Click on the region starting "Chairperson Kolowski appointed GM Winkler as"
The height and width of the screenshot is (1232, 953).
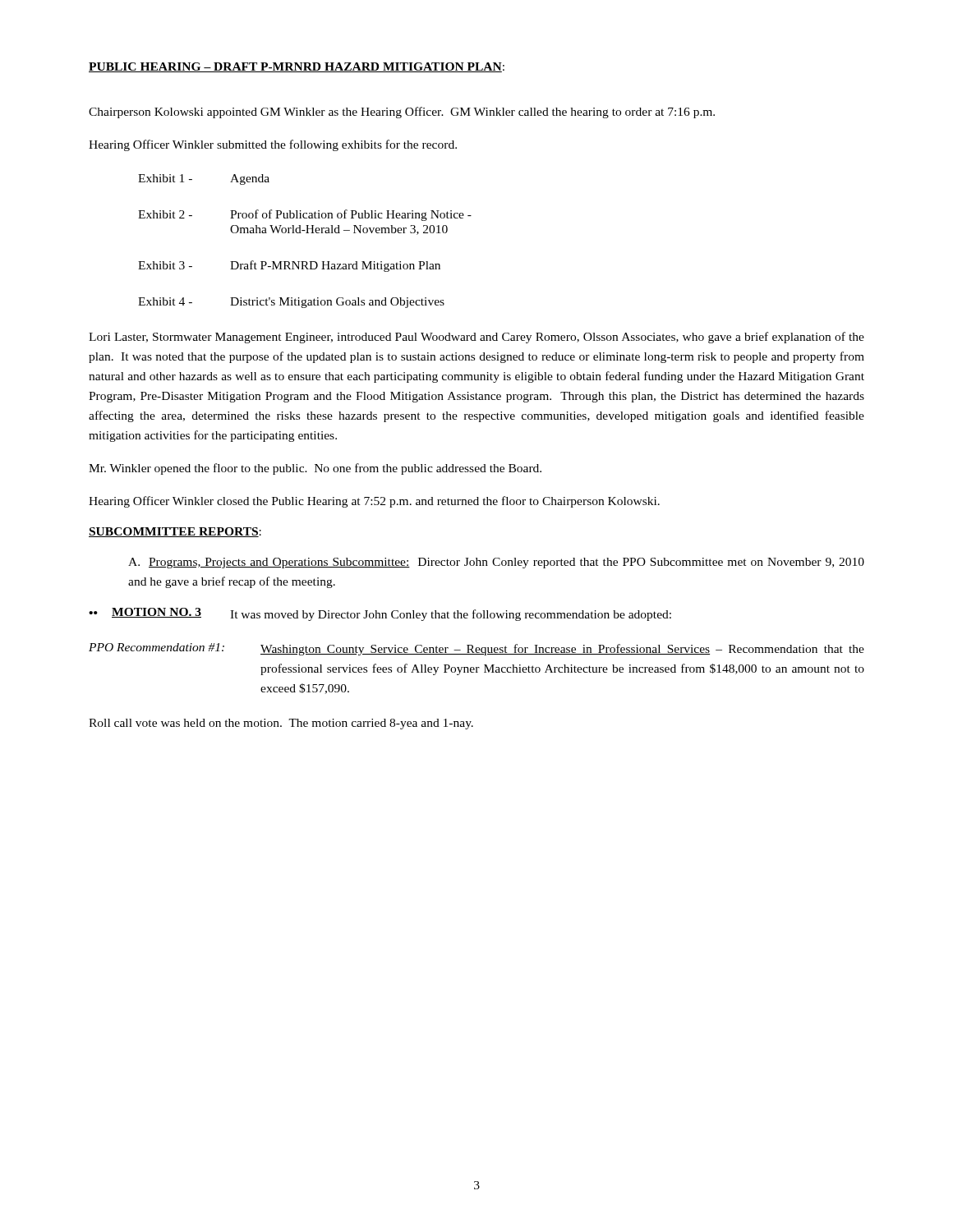402,111
